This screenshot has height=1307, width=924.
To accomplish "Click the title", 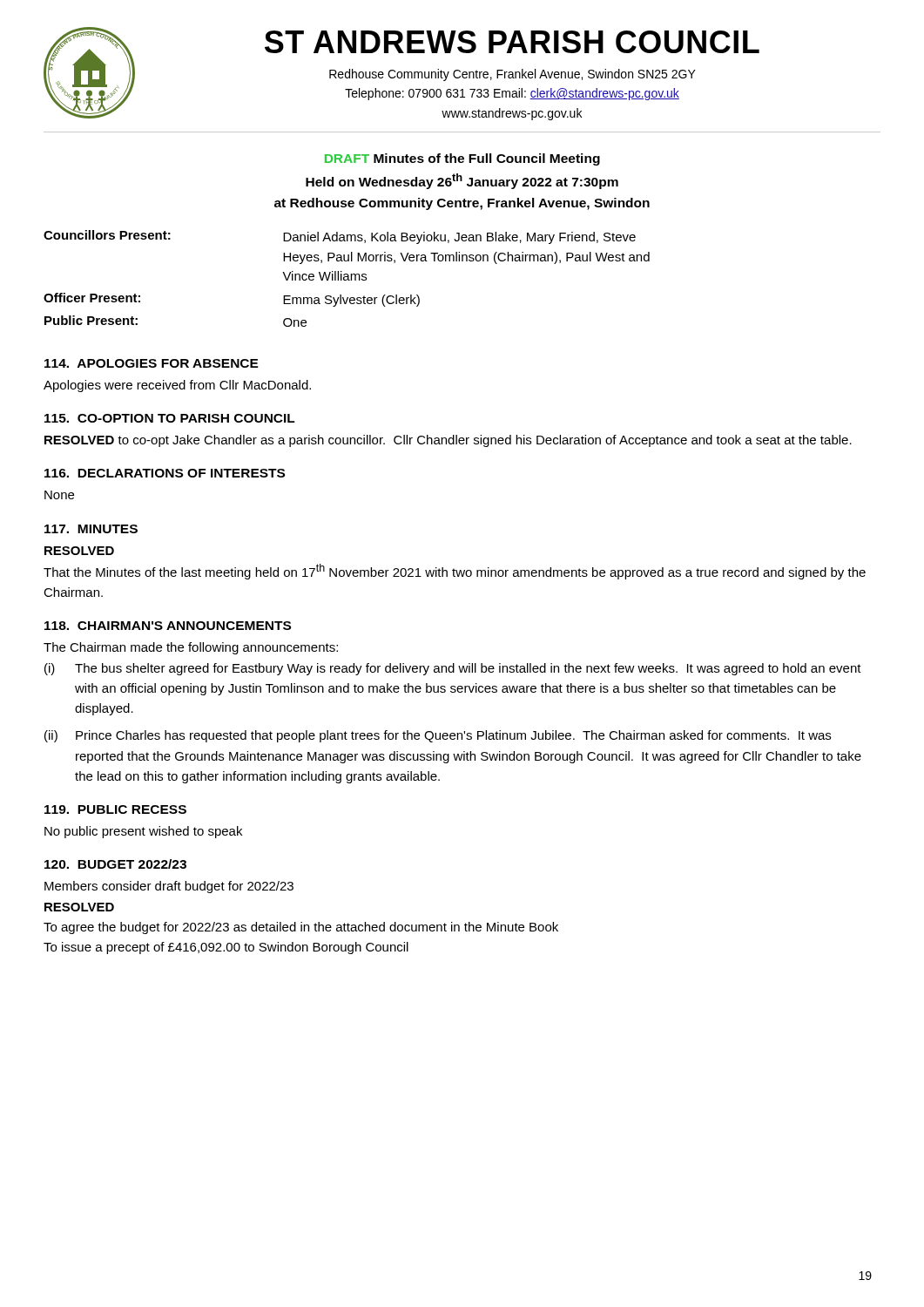I will click(x=512, y=43).
